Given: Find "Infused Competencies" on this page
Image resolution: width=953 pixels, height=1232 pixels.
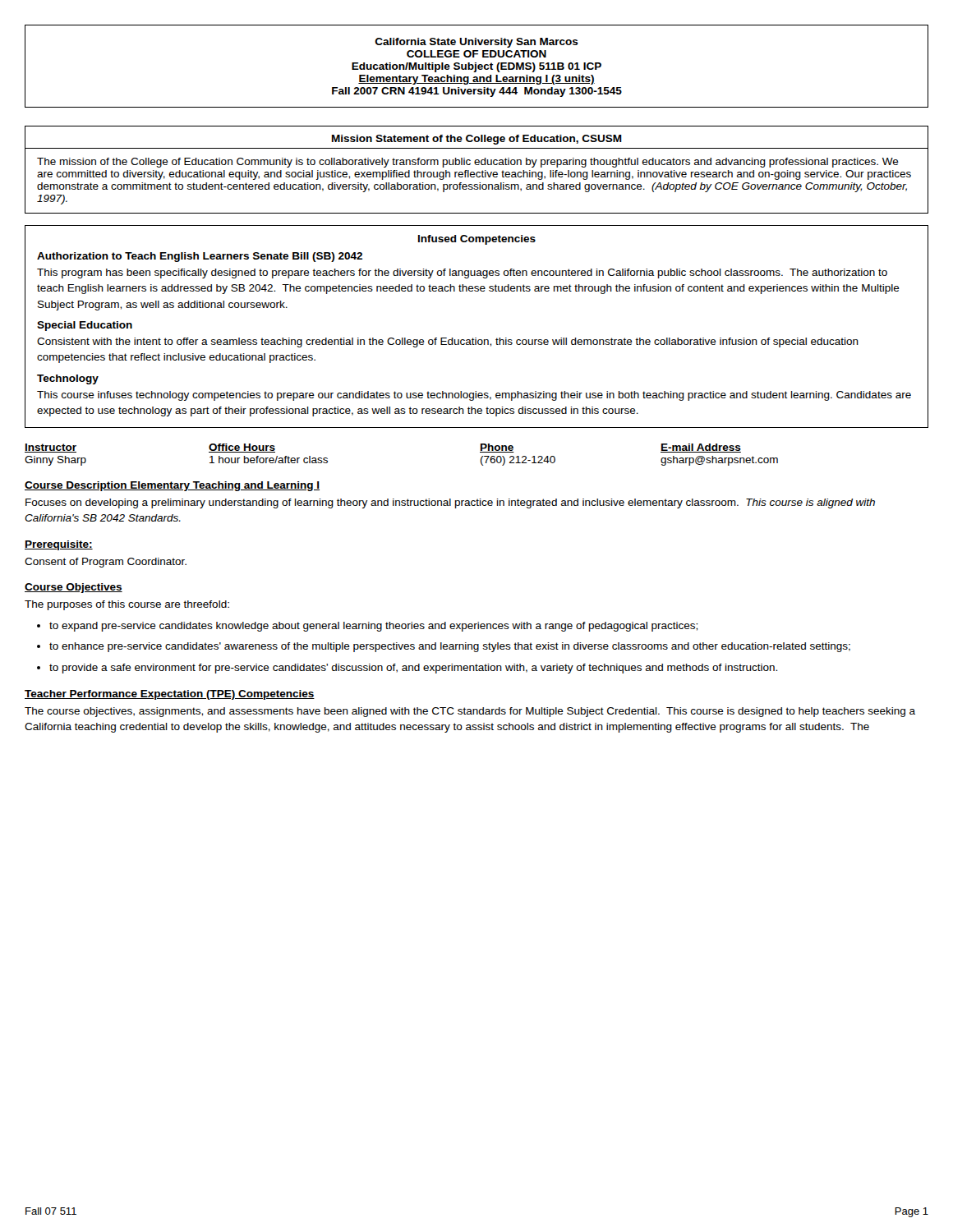Looking at the screenshot, I should pyautogui.click(x=476, y=239).
